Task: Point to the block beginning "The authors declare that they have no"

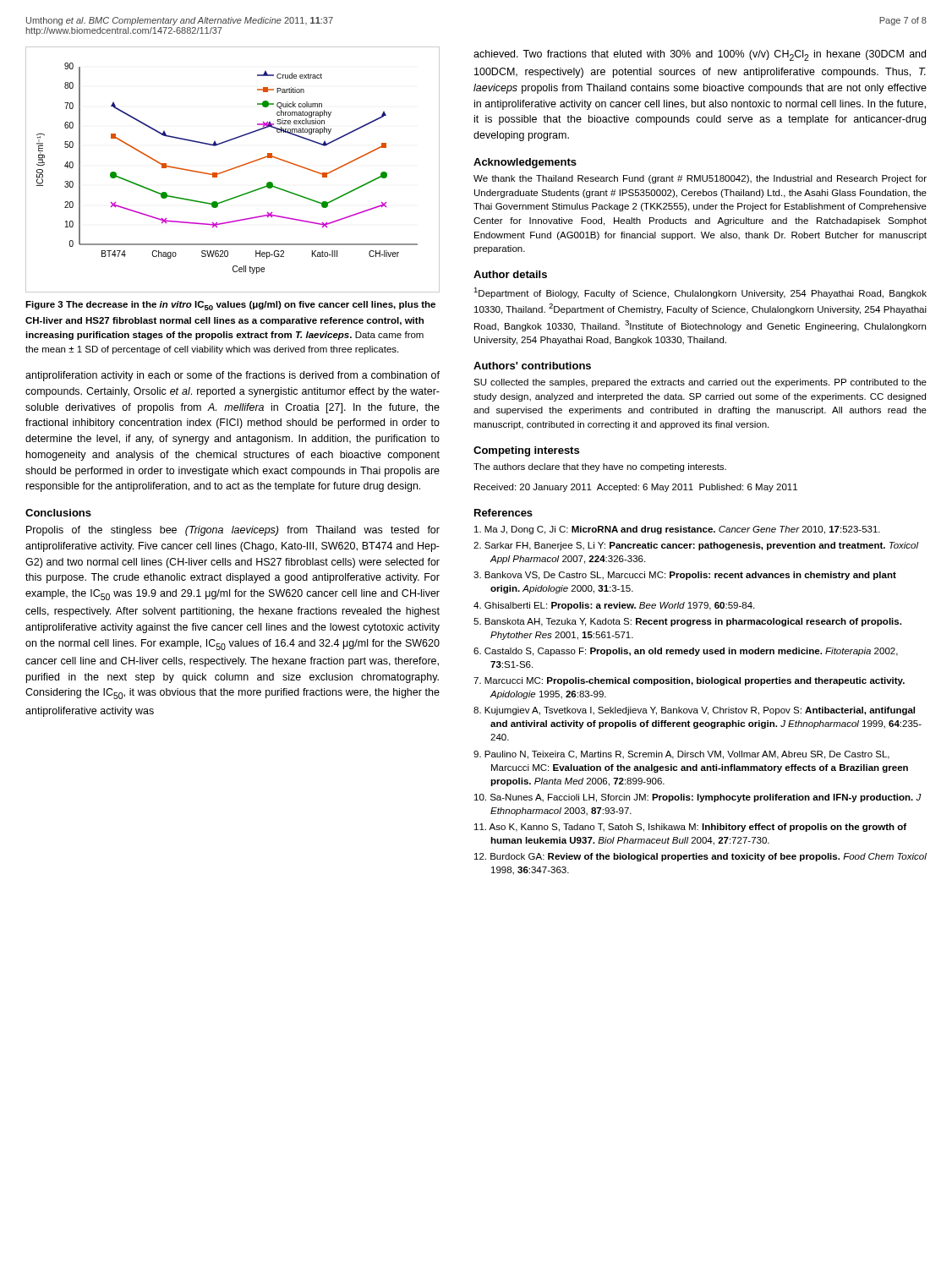Action: point(600,466)
